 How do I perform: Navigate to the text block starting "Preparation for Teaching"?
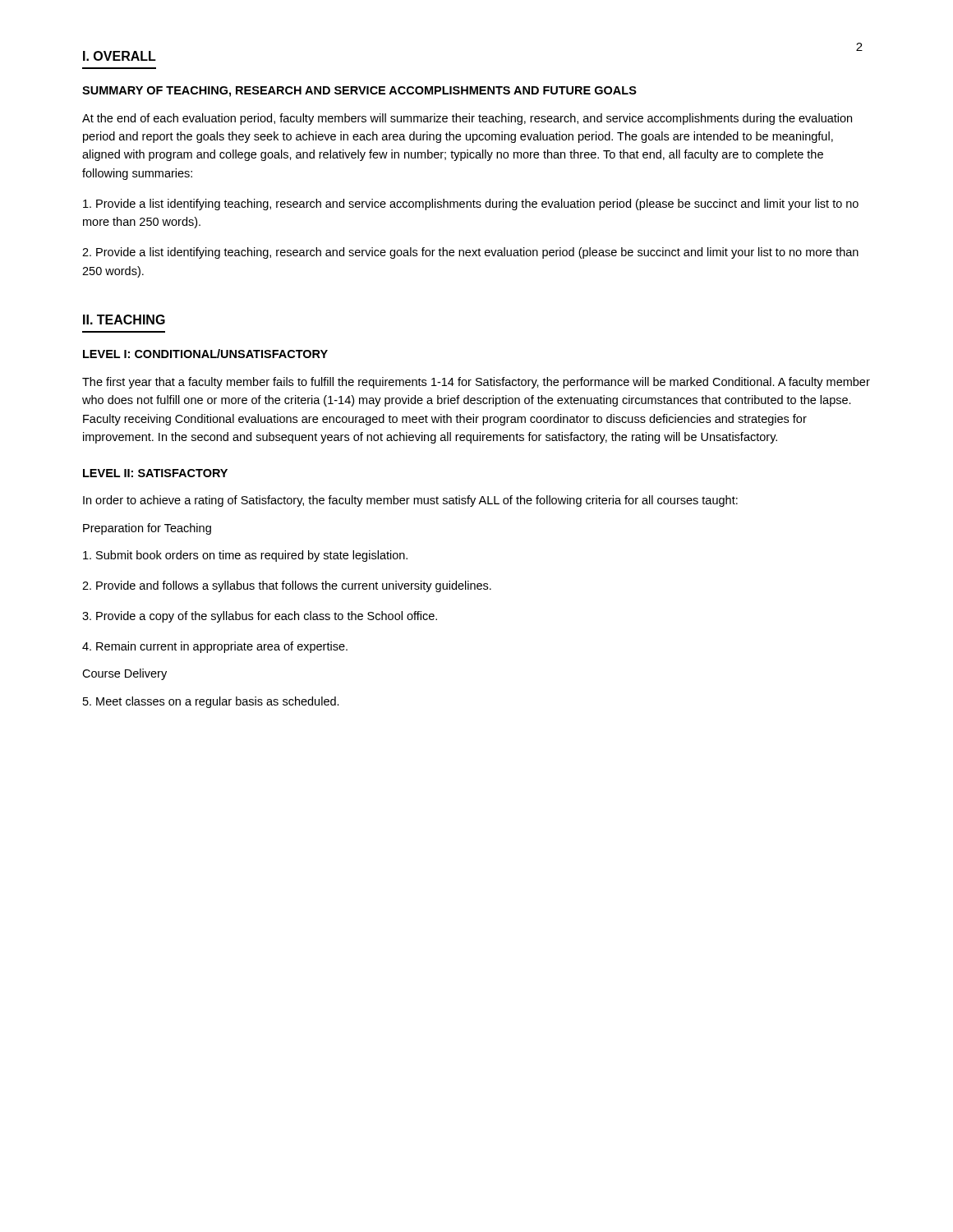point(147,529)
